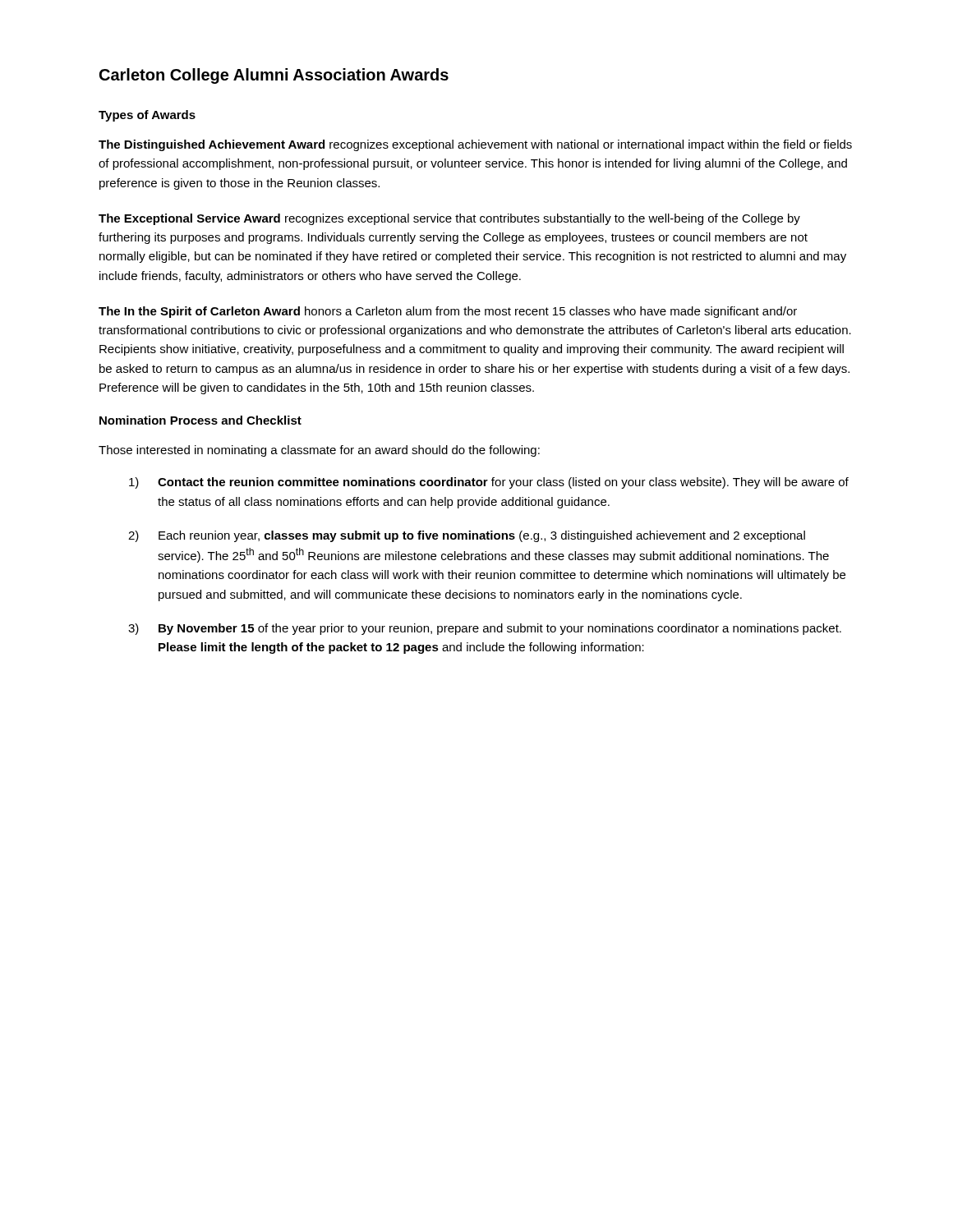Viewport: 953px width, 1232px height.
Task: Find the region starting "The In the Spirit of Carleton Award honors"
Action: [x=475, y=349]
